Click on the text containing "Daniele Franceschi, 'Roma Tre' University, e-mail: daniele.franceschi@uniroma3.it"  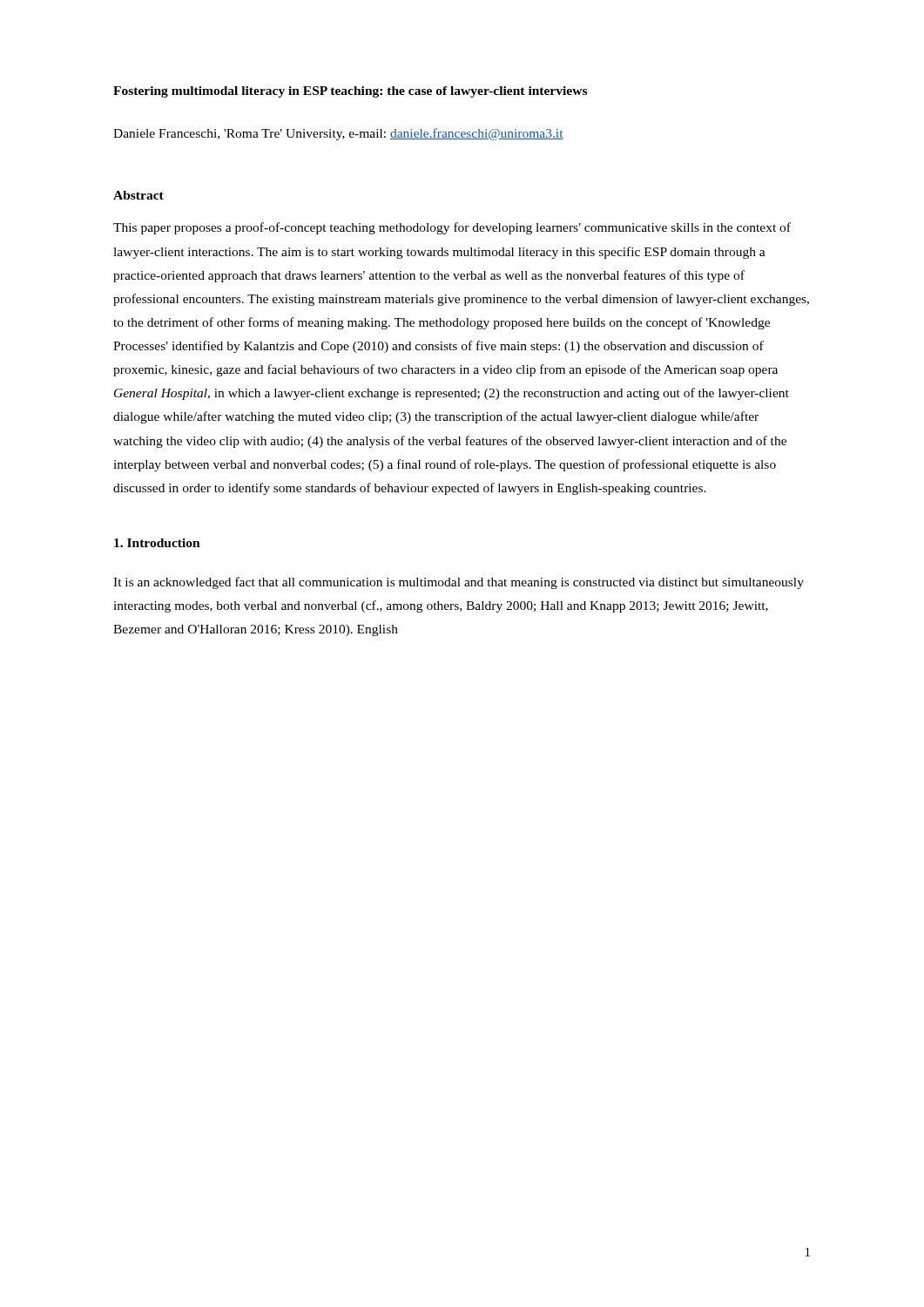pos(338,133)
